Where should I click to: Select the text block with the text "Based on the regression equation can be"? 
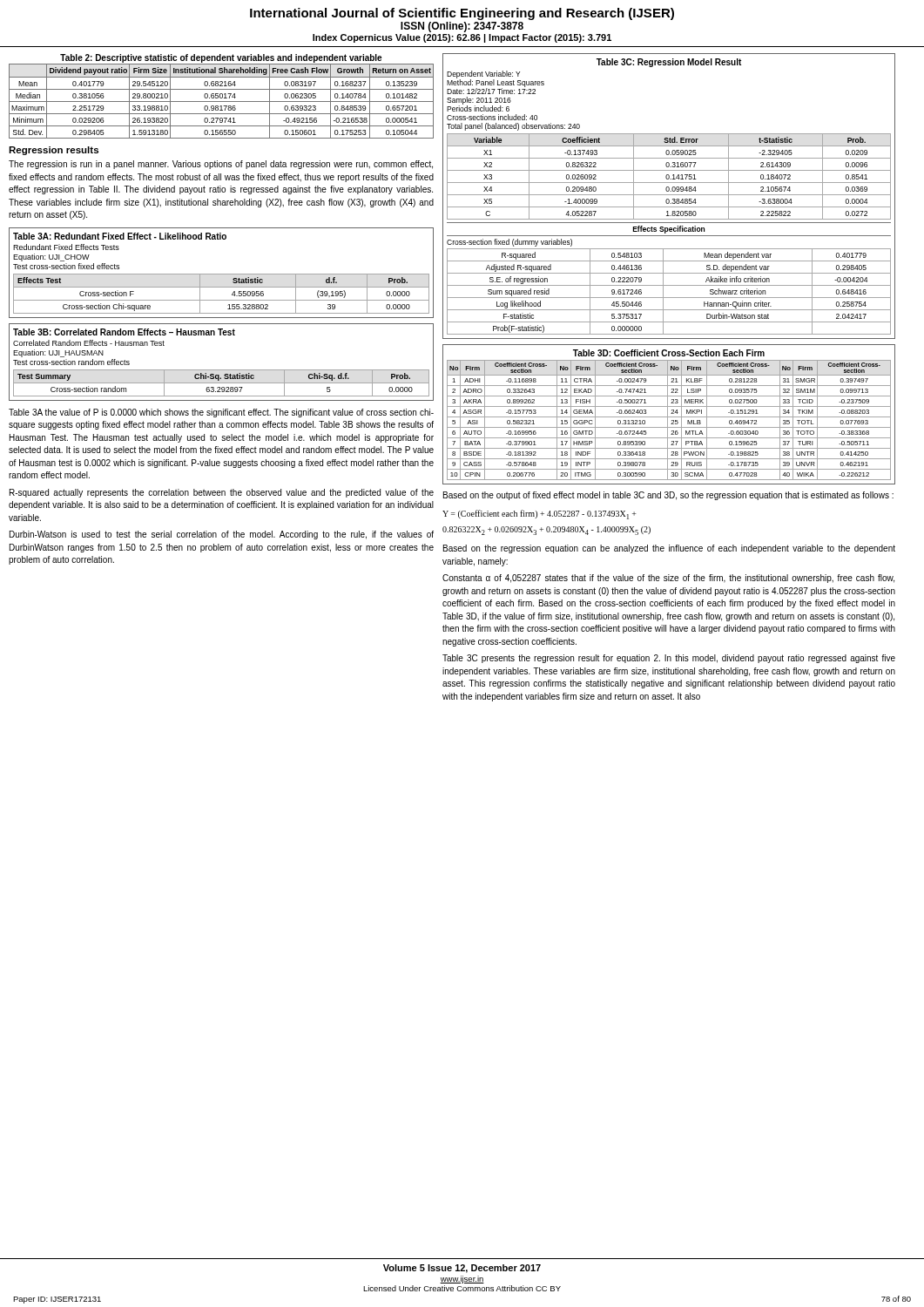[x=669, y=555]
